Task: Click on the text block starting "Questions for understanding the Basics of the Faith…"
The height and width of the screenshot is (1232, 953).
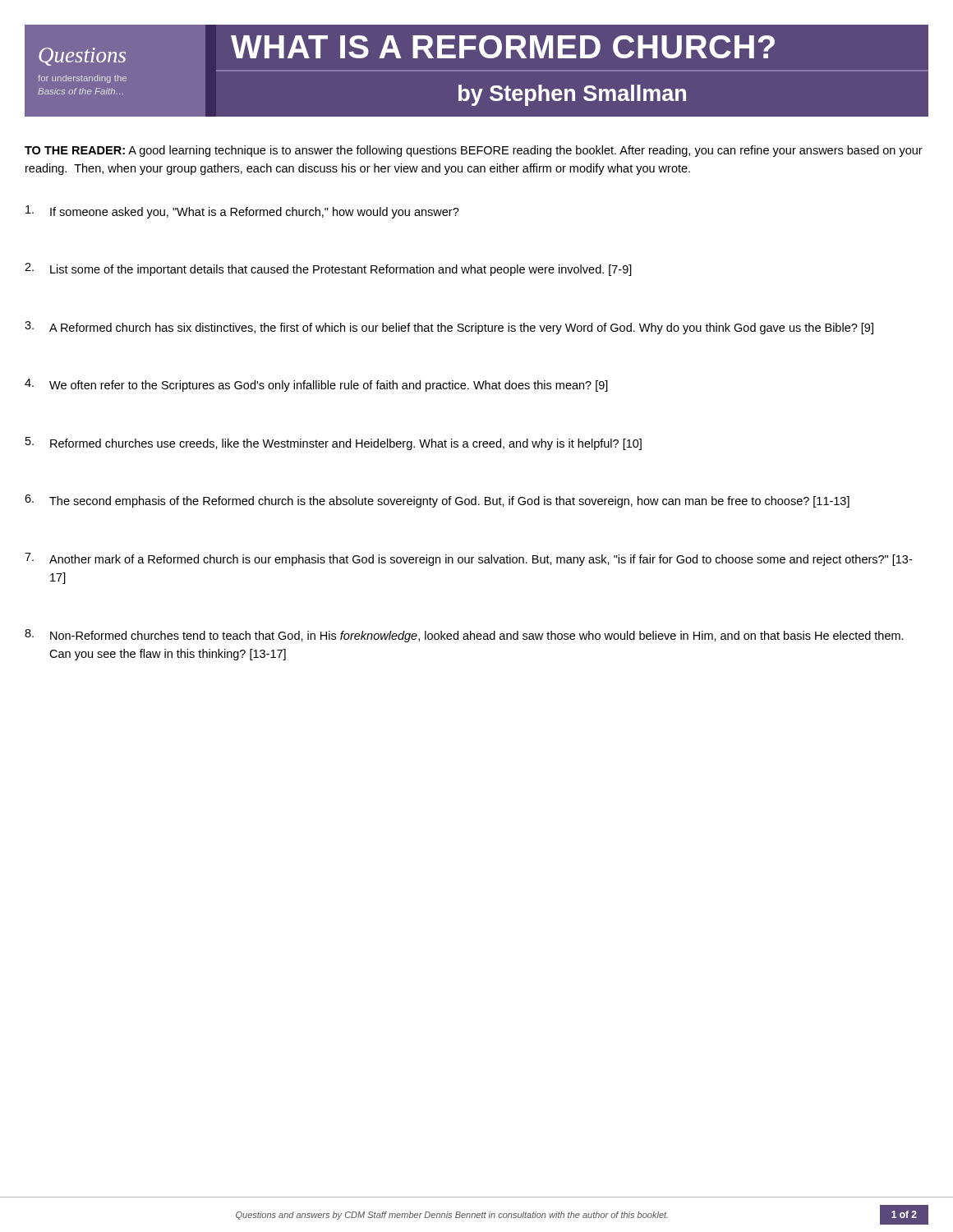Action: [x=88, y=50]
